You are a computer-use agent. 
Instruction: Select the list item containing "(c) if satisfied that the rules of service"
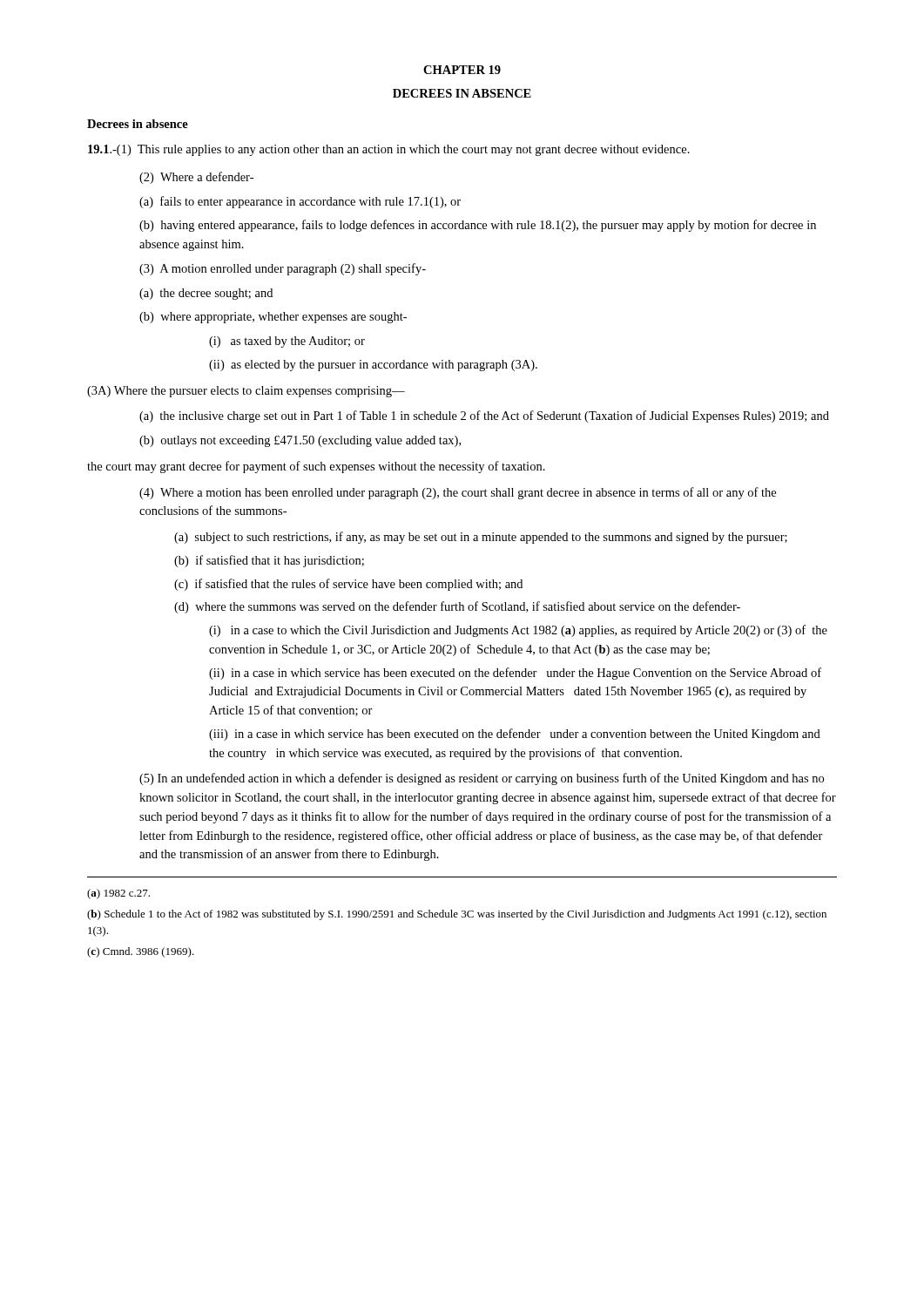[349, 583]
